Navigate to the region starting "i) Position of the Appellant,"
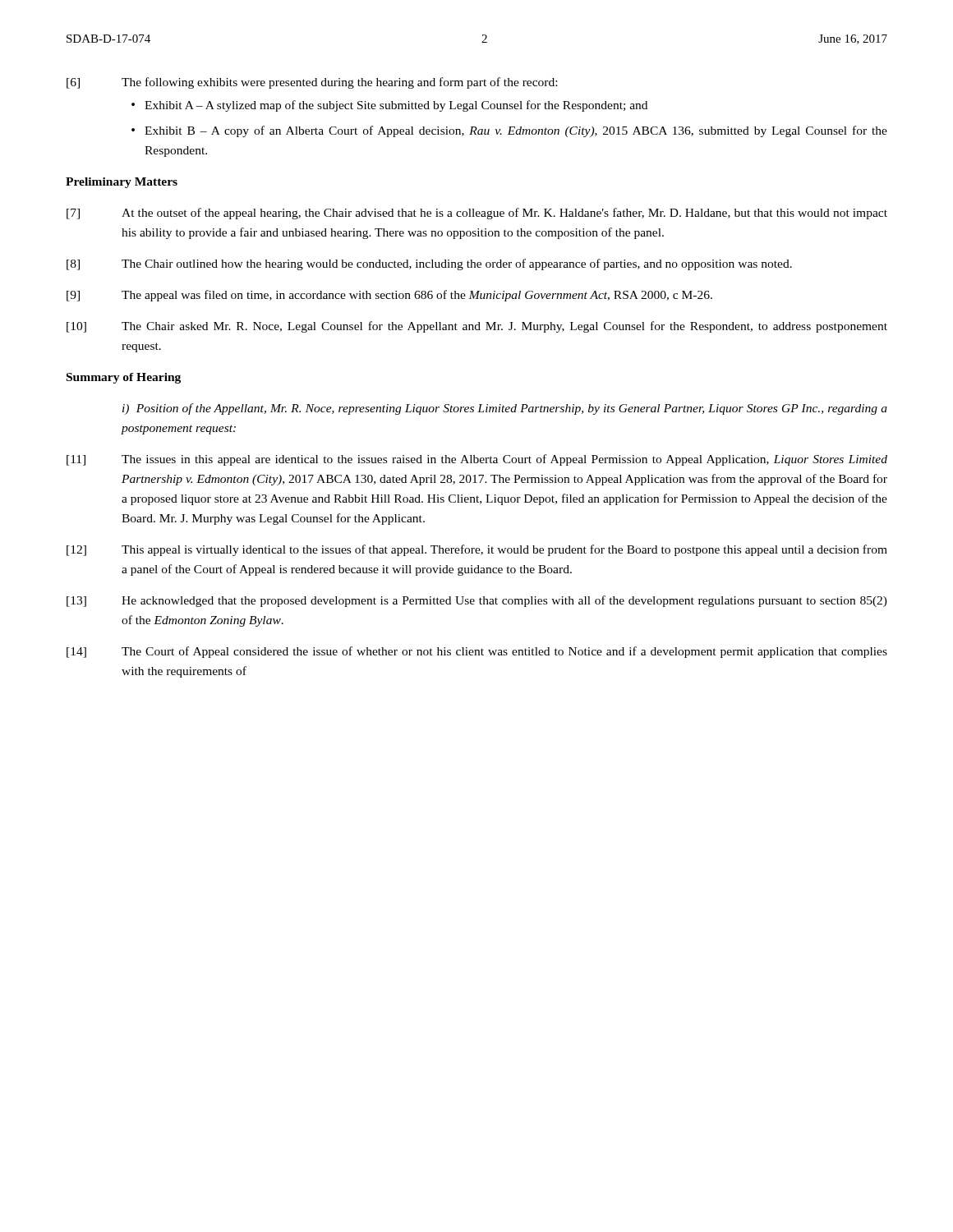This screenshot has height=1232, width=953. 504,418
